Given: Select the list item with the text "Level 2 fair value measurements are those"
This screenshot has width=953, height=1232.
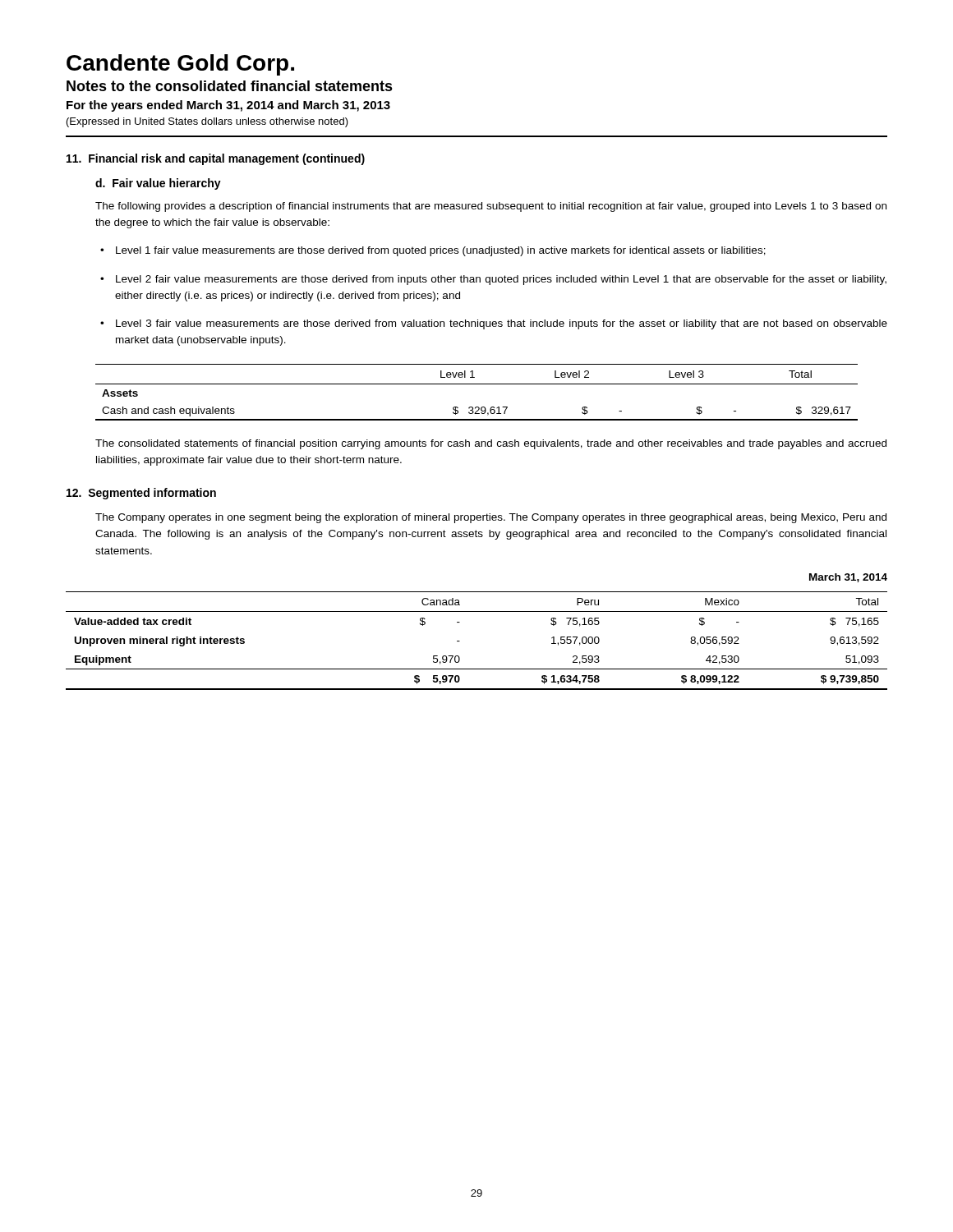Looking at the screenshot, I should click(501, 287).
